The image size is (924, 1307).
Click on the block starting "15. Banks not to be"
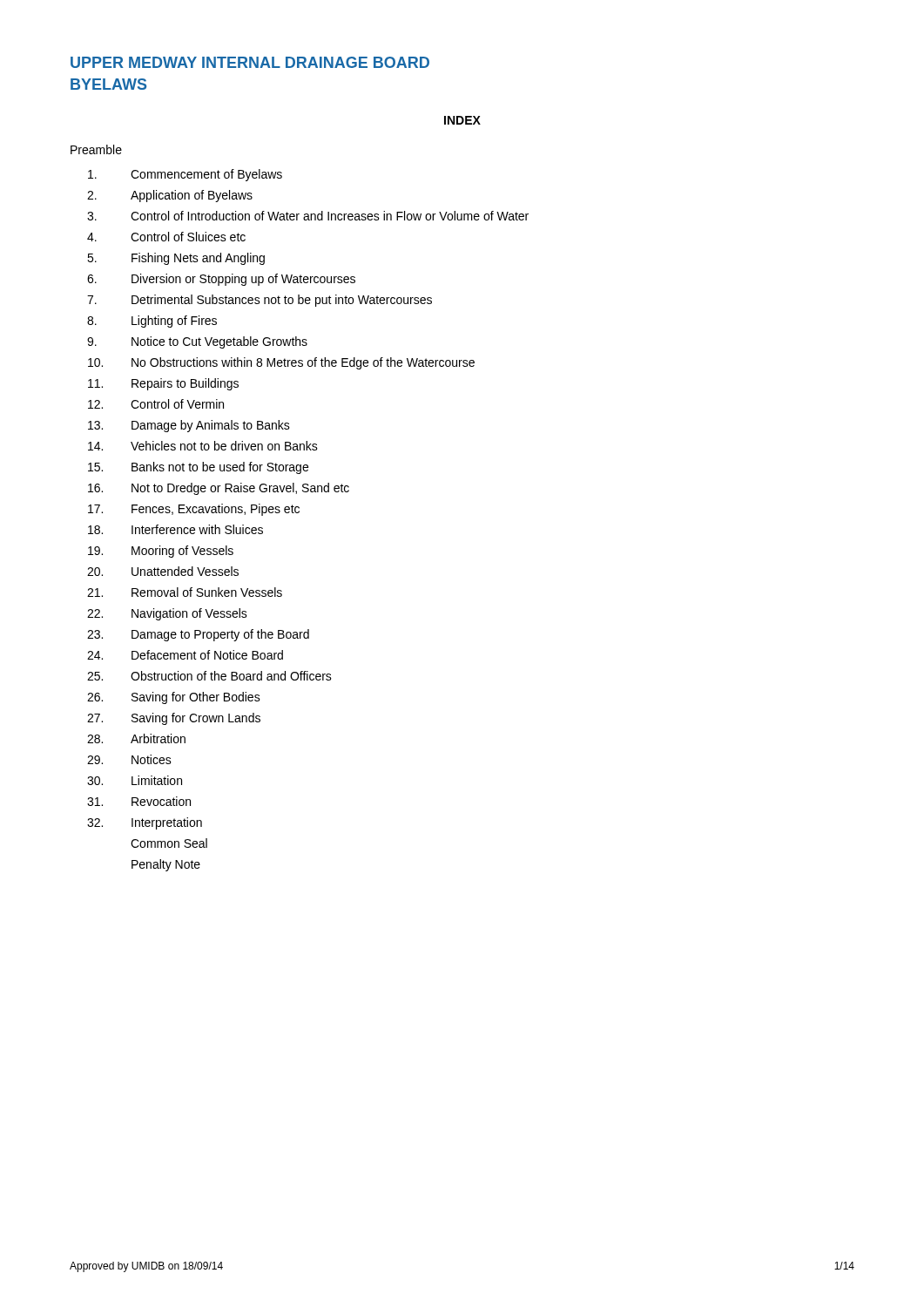[x=198, y=468]
